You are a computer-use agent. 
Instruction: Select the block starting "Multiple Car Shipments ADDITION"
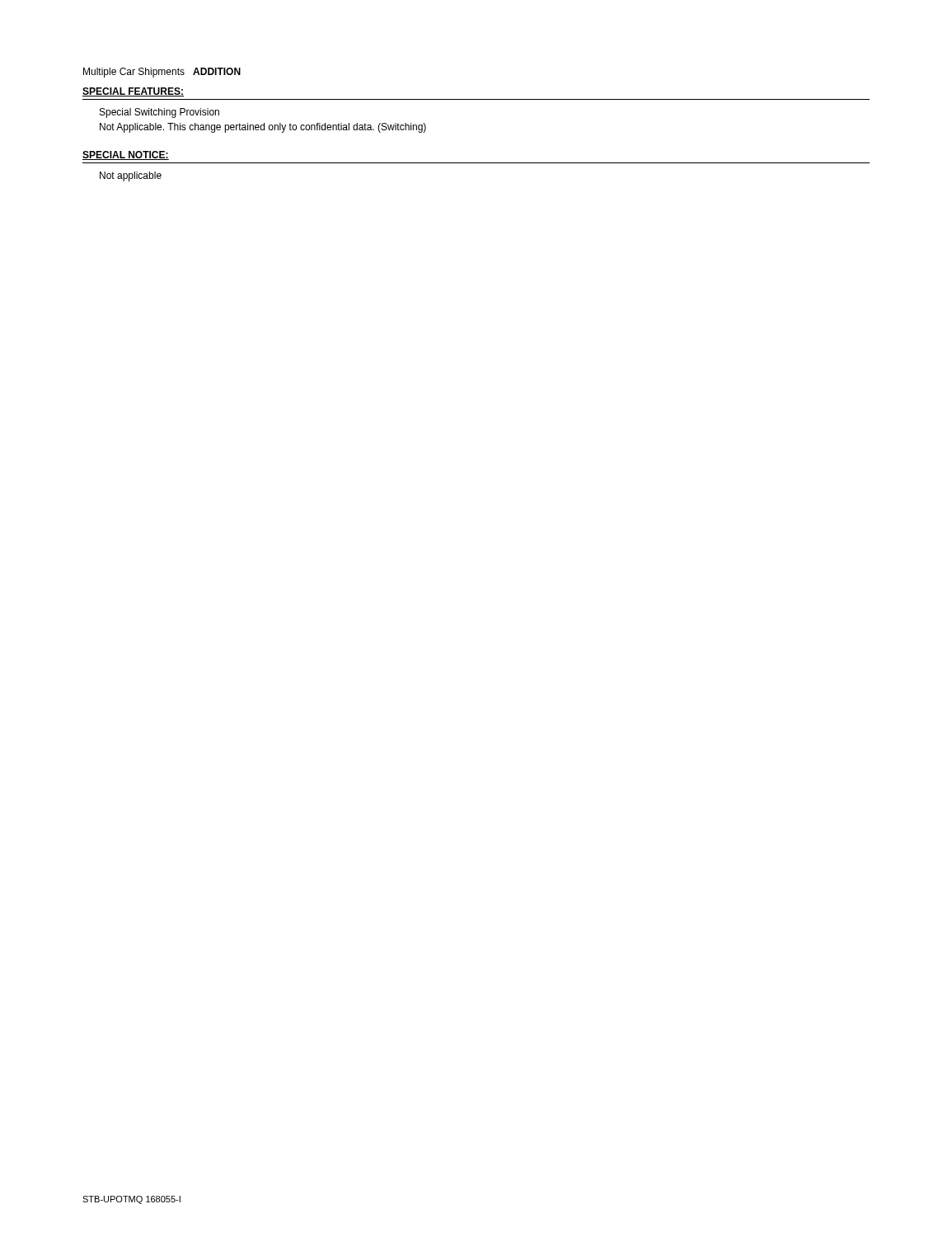coord(162,72)
